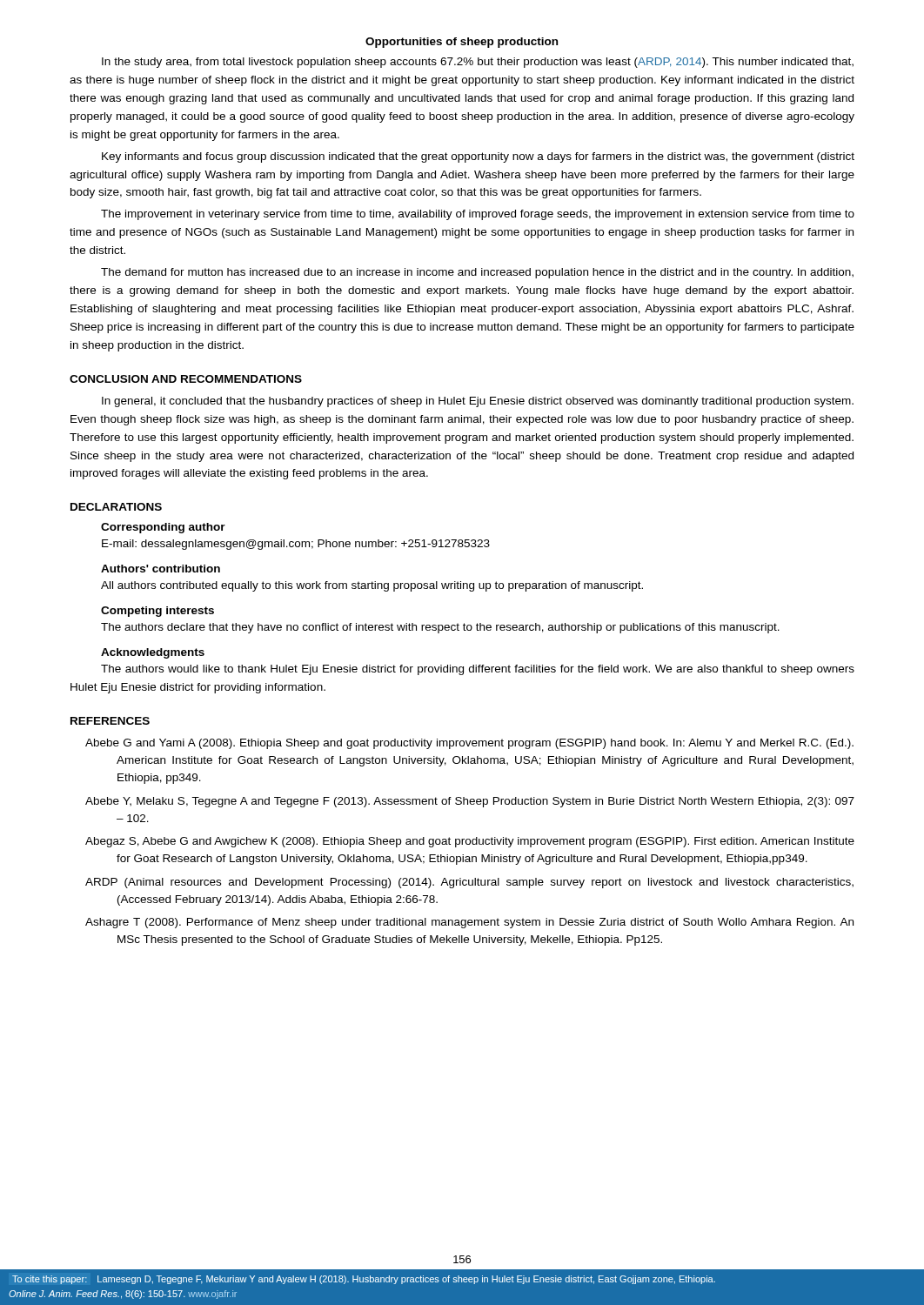Viewport: 924px width, 1305px height.
Task: Click on the region starting "E-mail: dessalegnlamesgen@gmail.com; Phone number:"
Action: tap(462, 544)
